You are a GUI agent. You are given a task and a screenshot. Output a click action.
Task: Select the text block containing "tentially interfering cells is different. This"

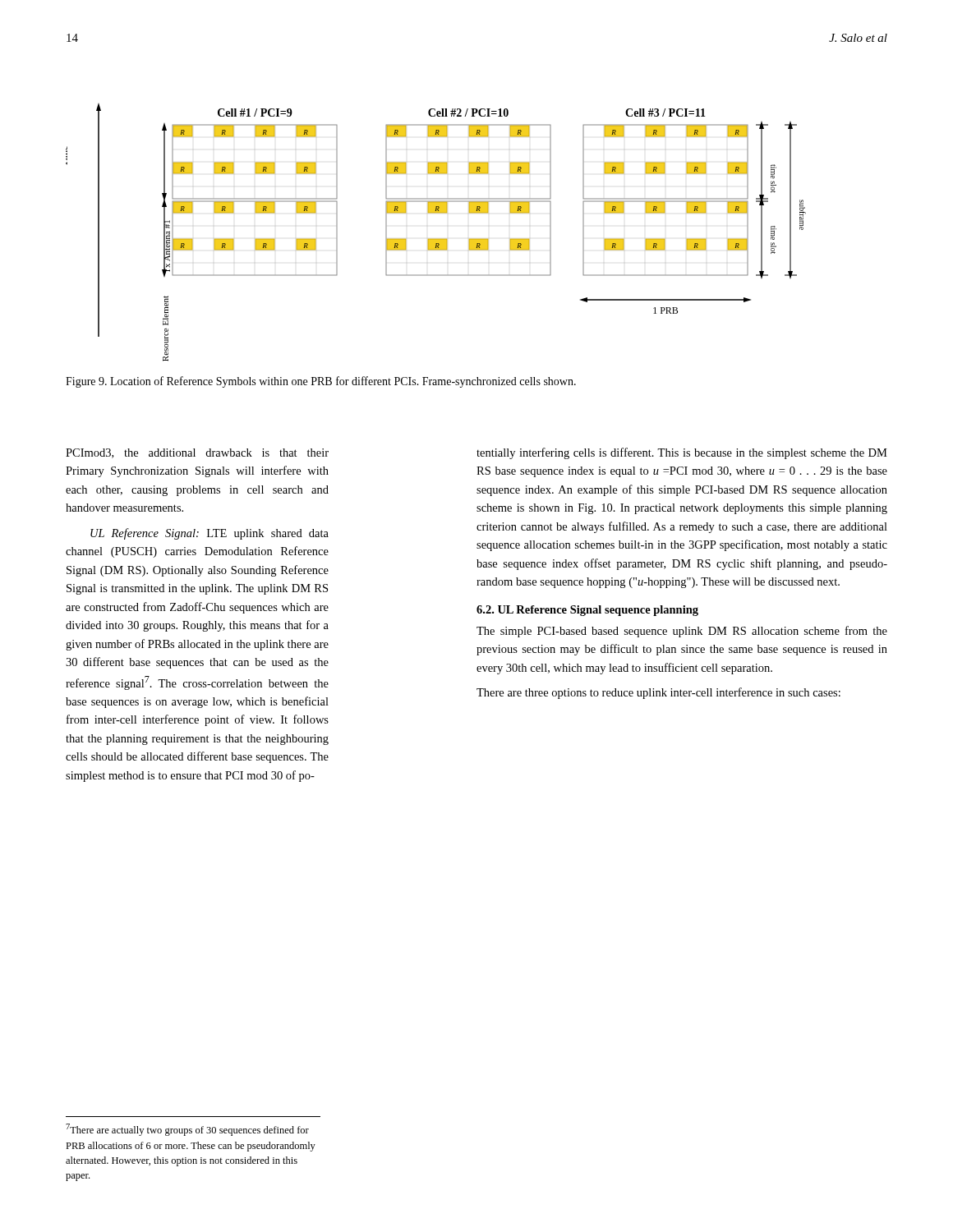[x=682, y=517]
